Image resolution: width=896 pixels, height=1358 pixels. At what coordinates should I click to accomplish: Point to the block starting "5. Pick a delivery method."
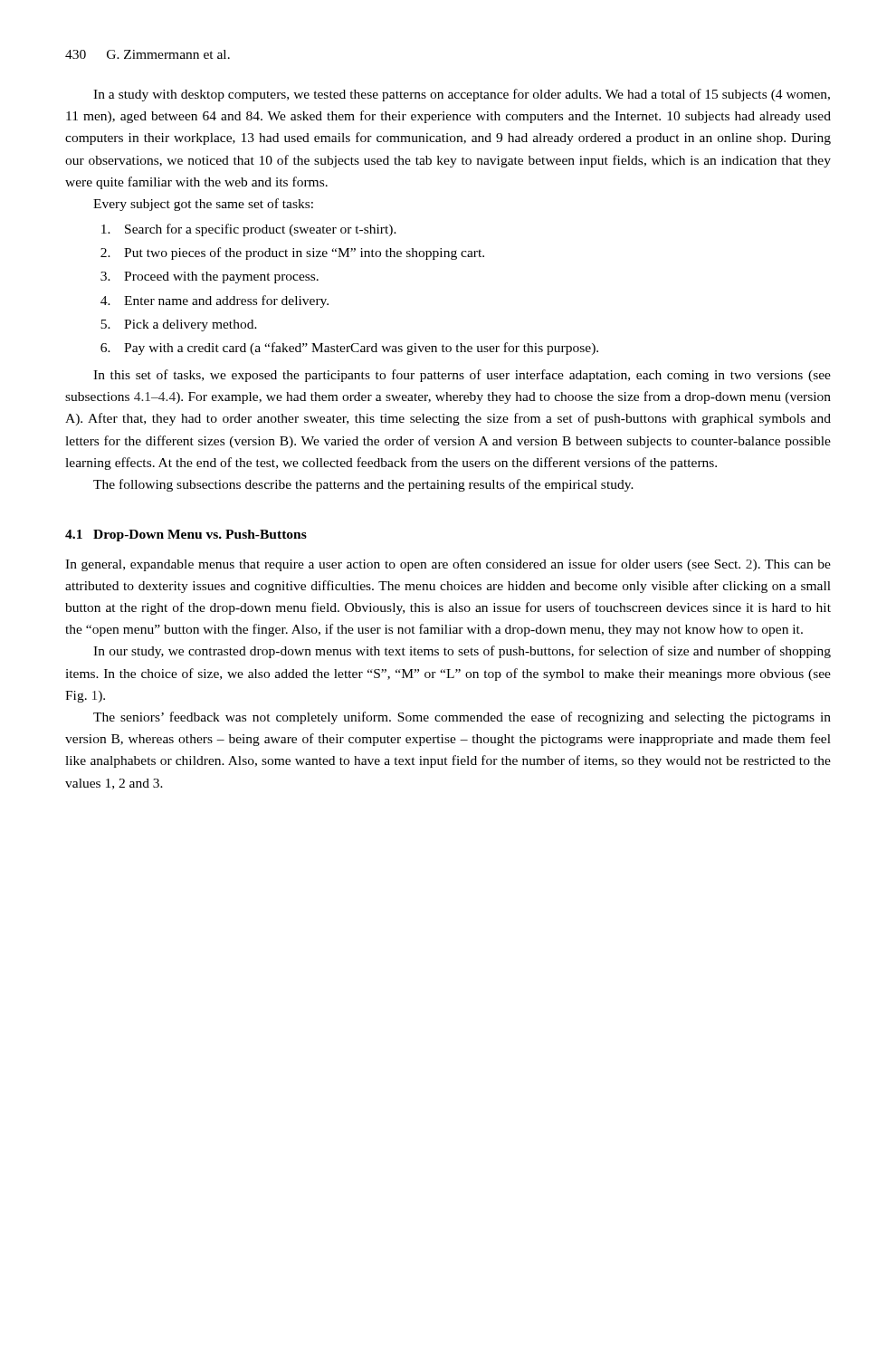pos(179,324)
